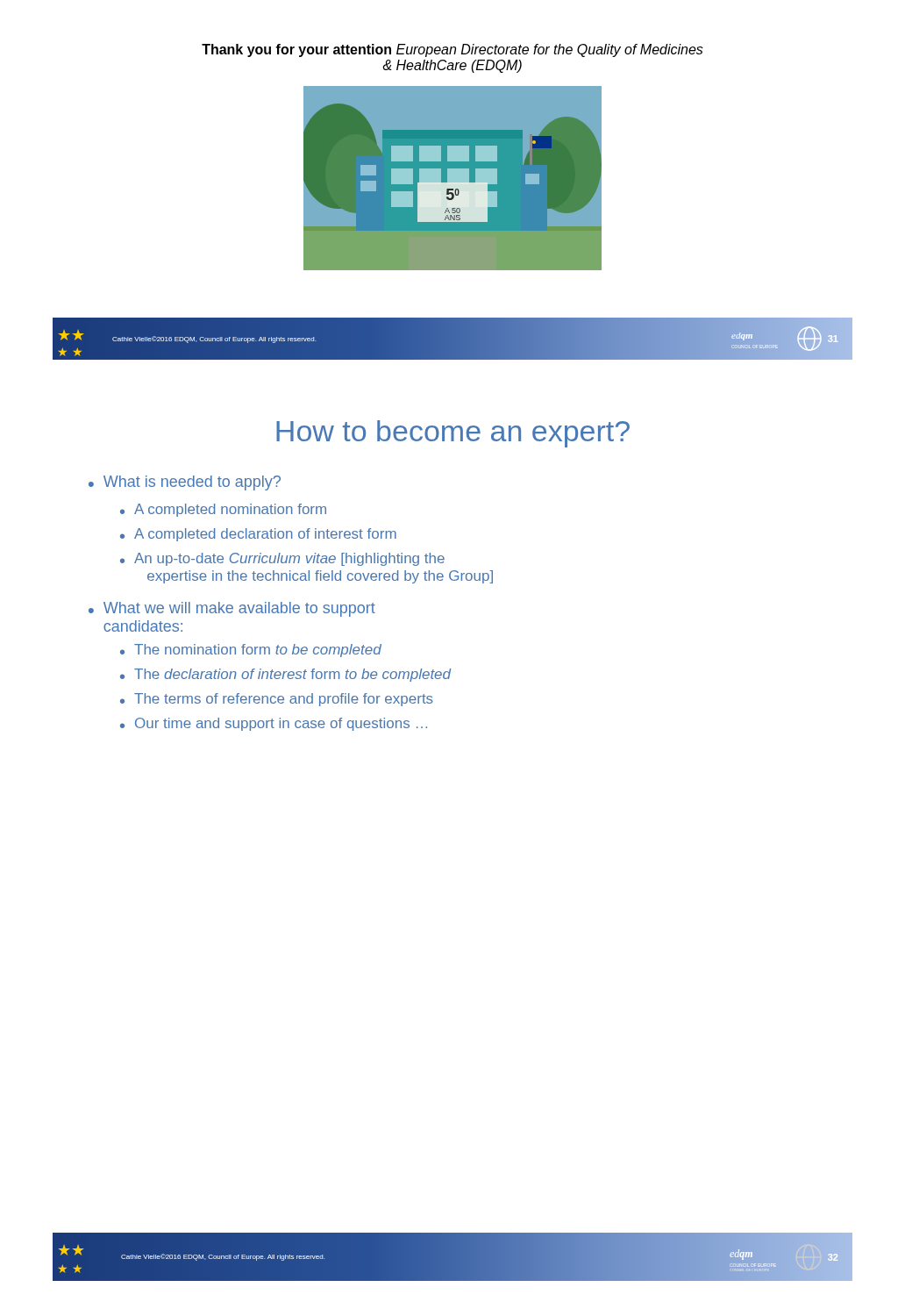905x1316 pixels.
Task: Click on the element starting "• Our time and"
Action: (274, 726)
